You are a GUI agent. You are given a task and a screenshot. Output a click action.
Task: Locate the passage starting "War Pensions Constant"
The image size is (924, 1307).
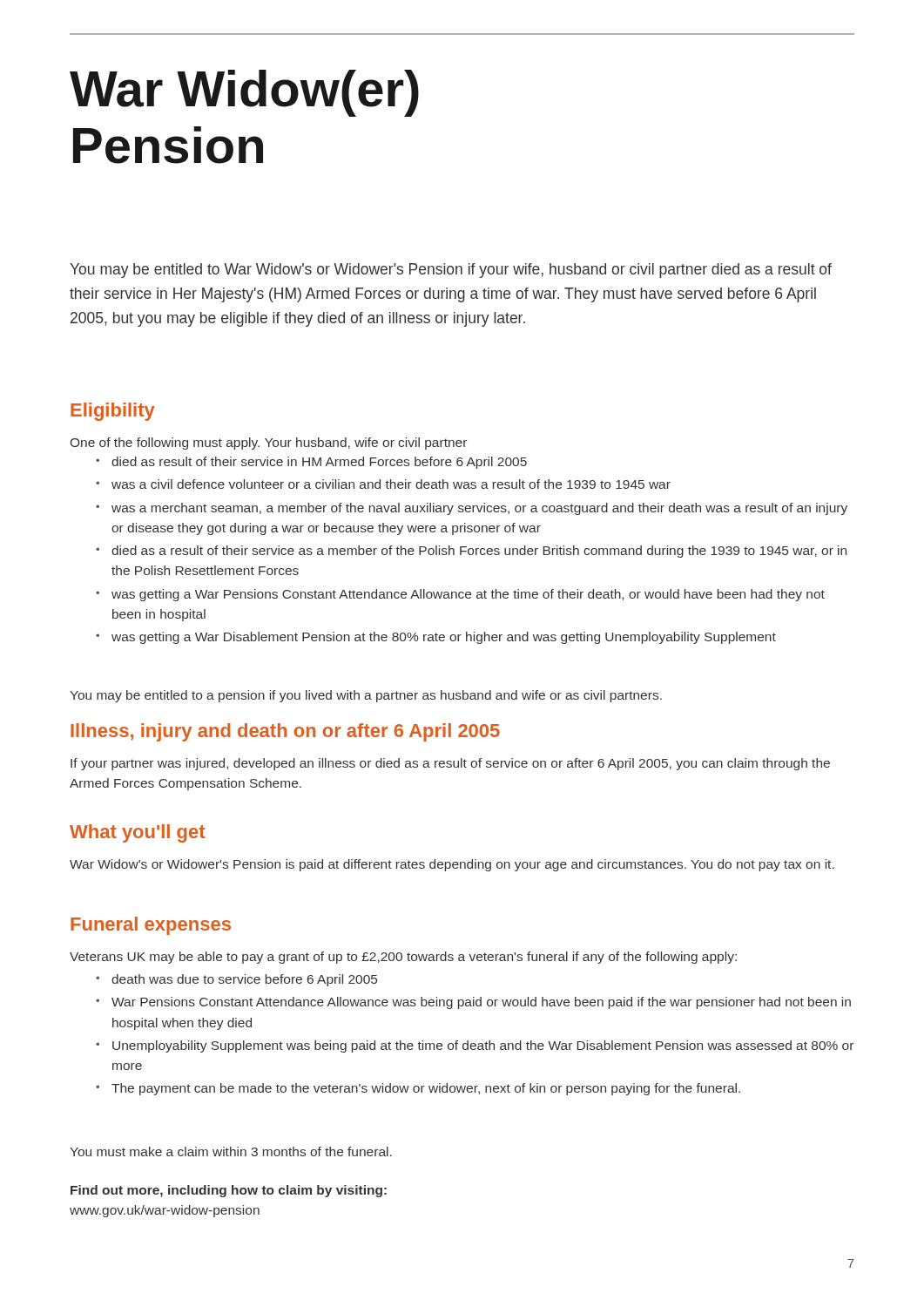[482, 1012]
